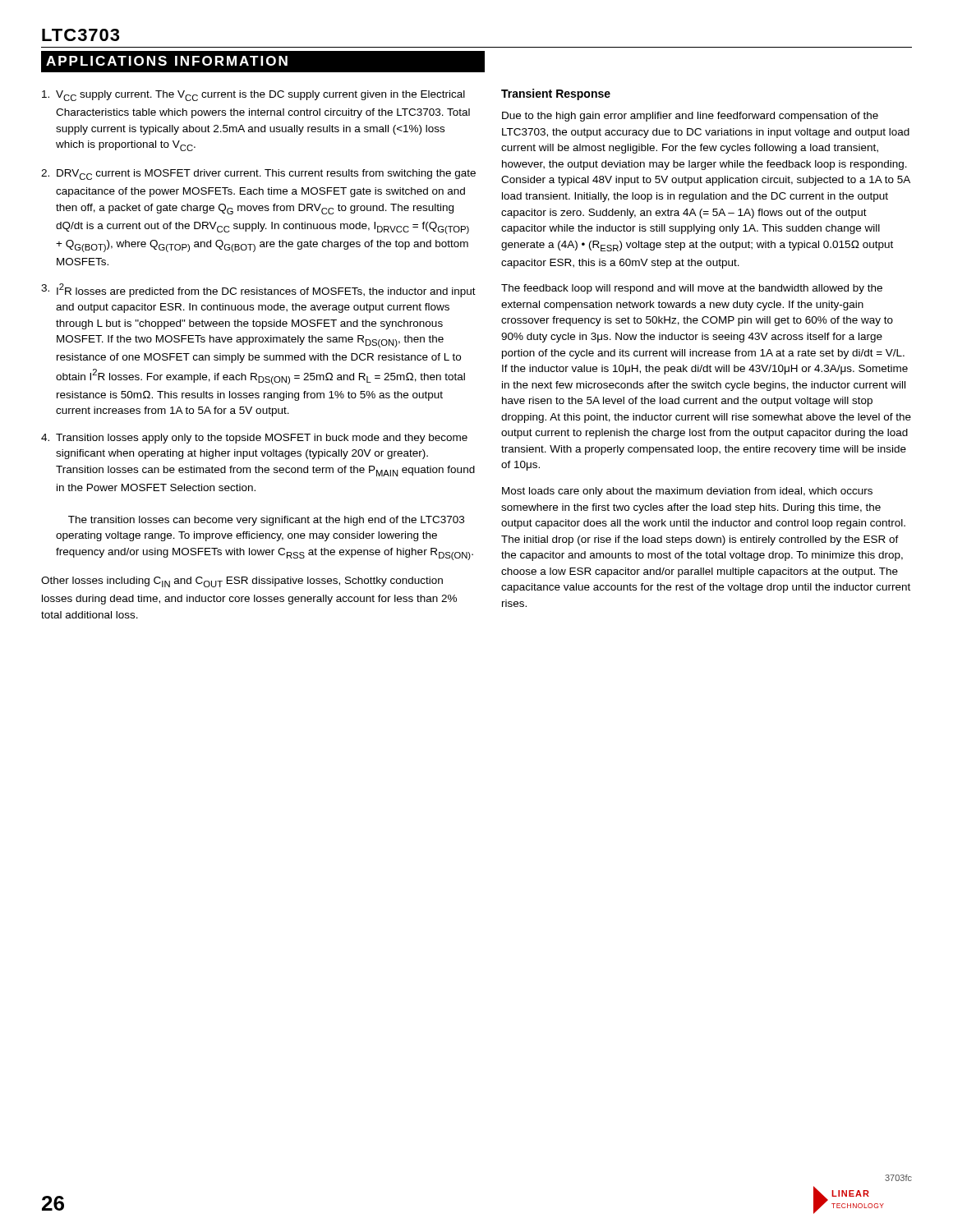953x1232 pixels.
Task: Point to the block beginning "The feedback loop will respond and"
Action: (706, 376)
